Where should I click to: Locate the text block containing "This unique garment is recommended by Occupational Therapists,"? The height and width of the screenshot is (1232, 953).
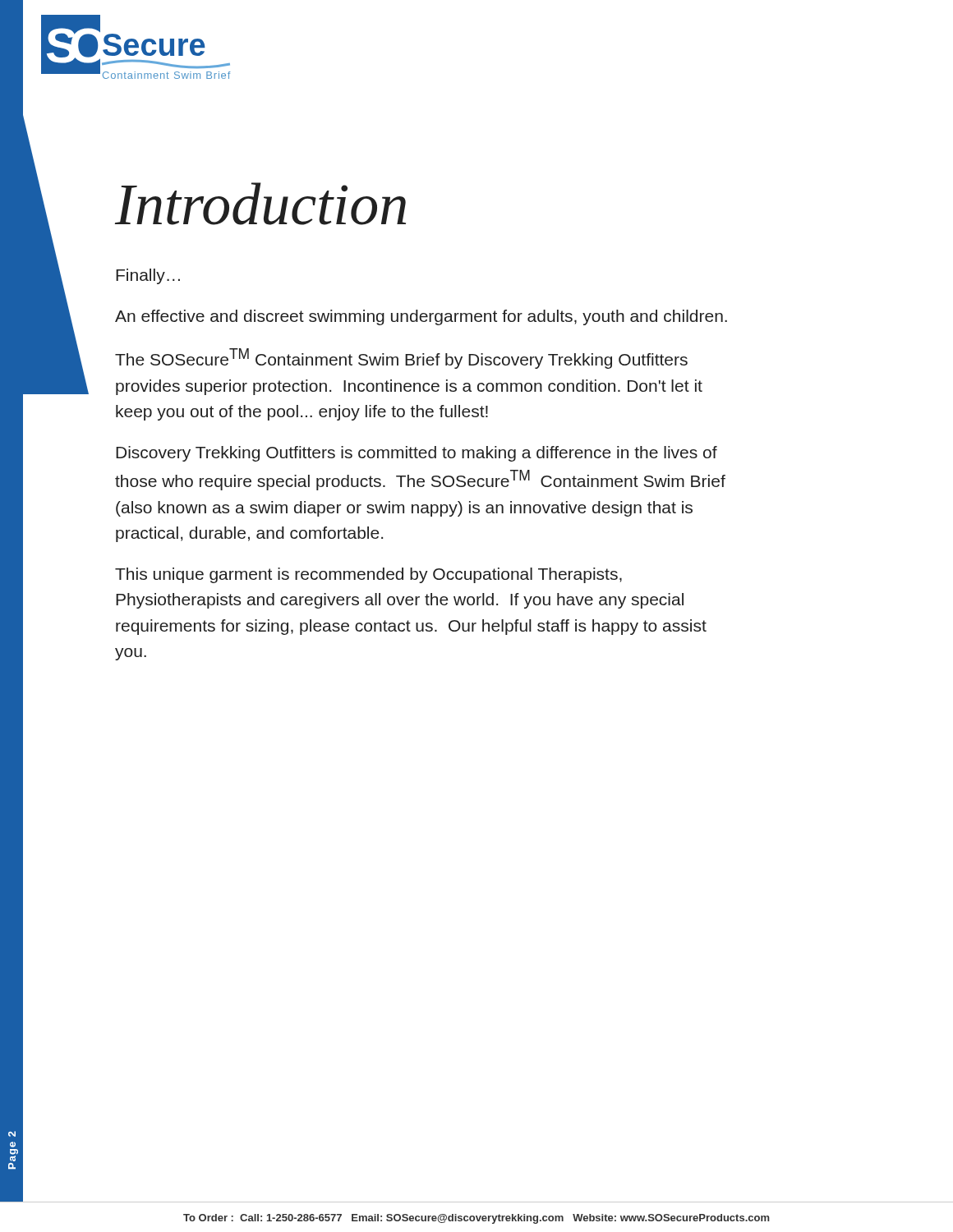pos(411,612)
